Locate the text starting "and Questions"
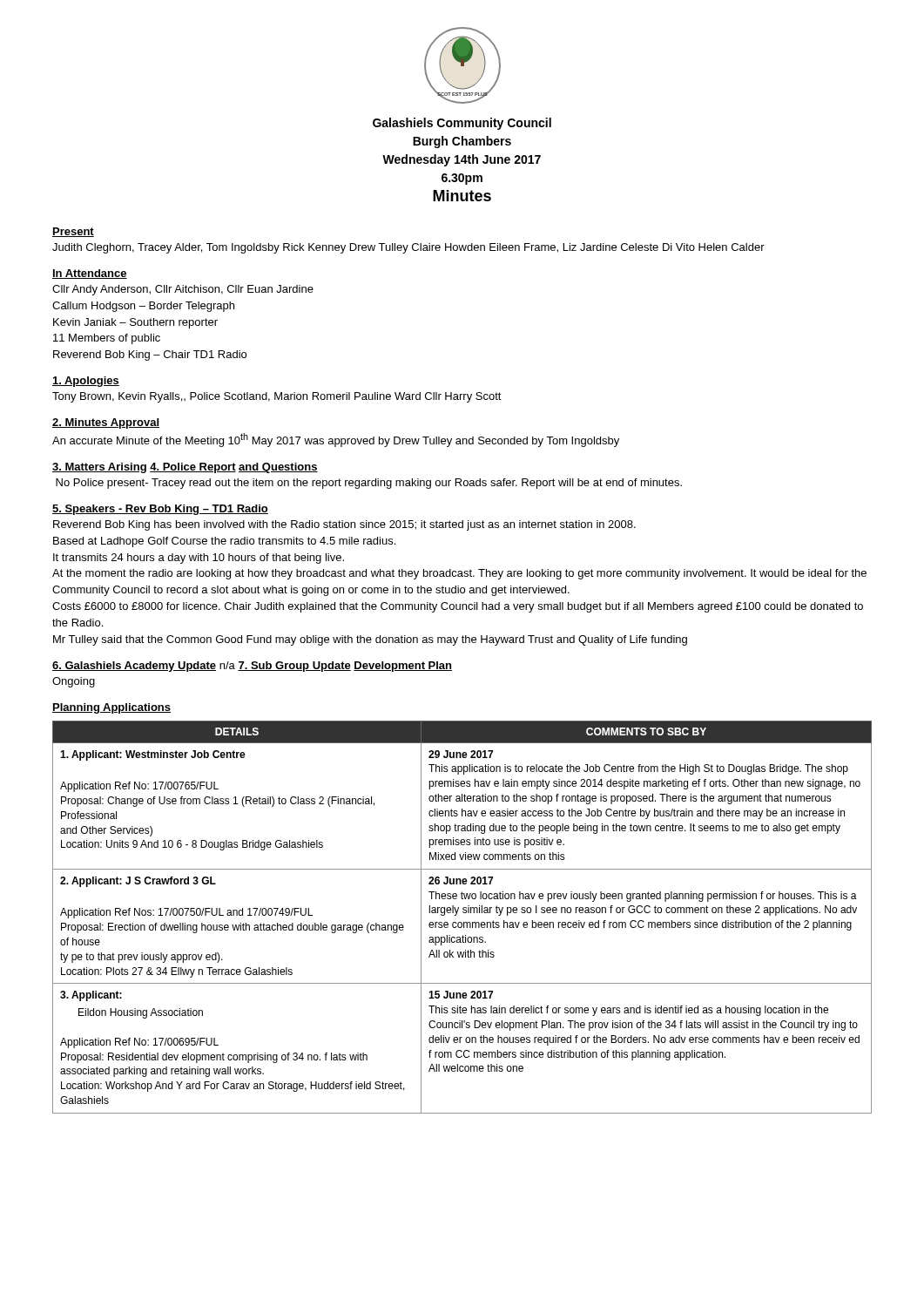Viewport: 924px width, 1307px height. (278, 467)
